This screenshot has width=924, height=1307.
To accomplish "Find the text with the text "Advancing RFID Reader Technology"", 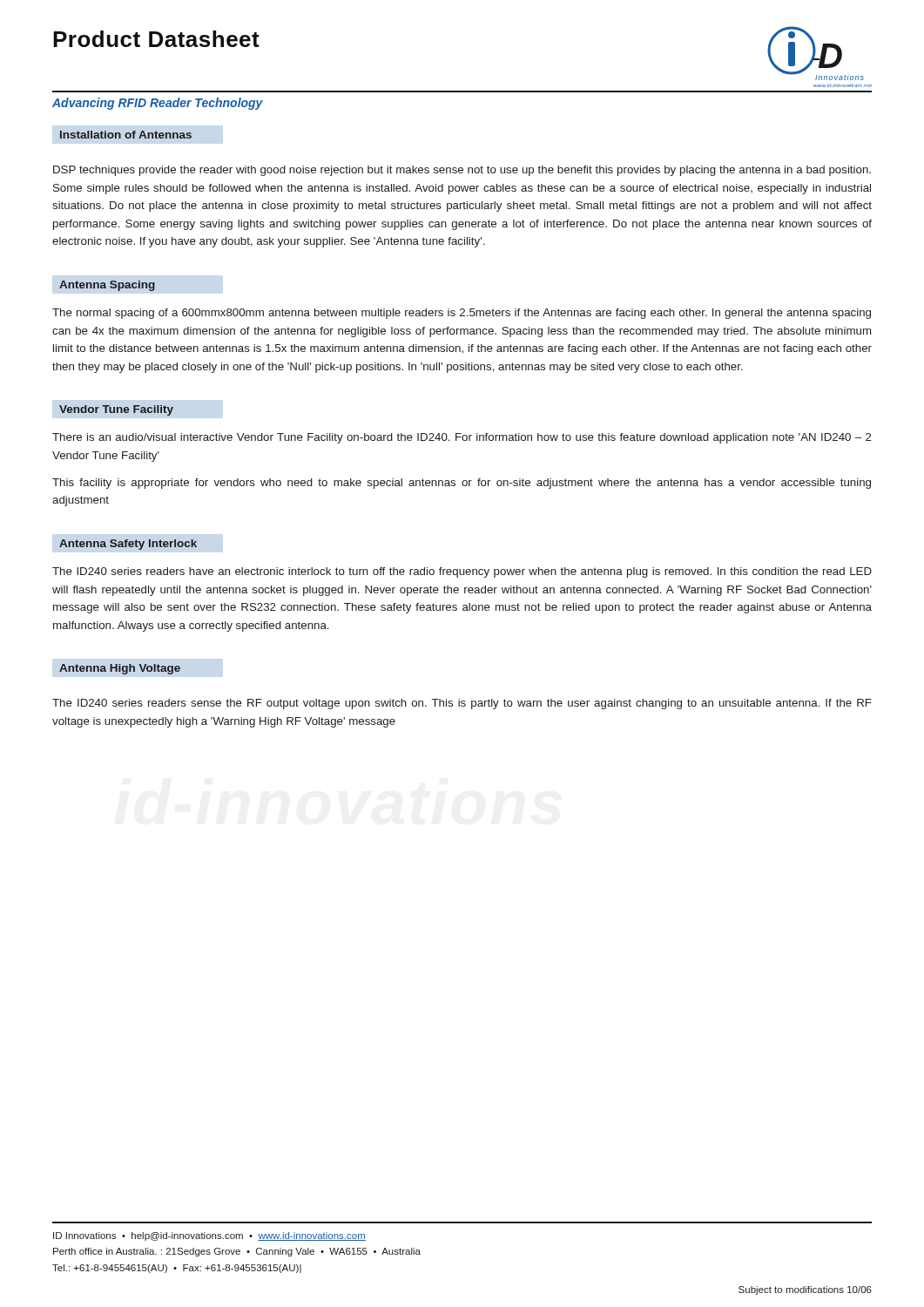I will point(157,103).
